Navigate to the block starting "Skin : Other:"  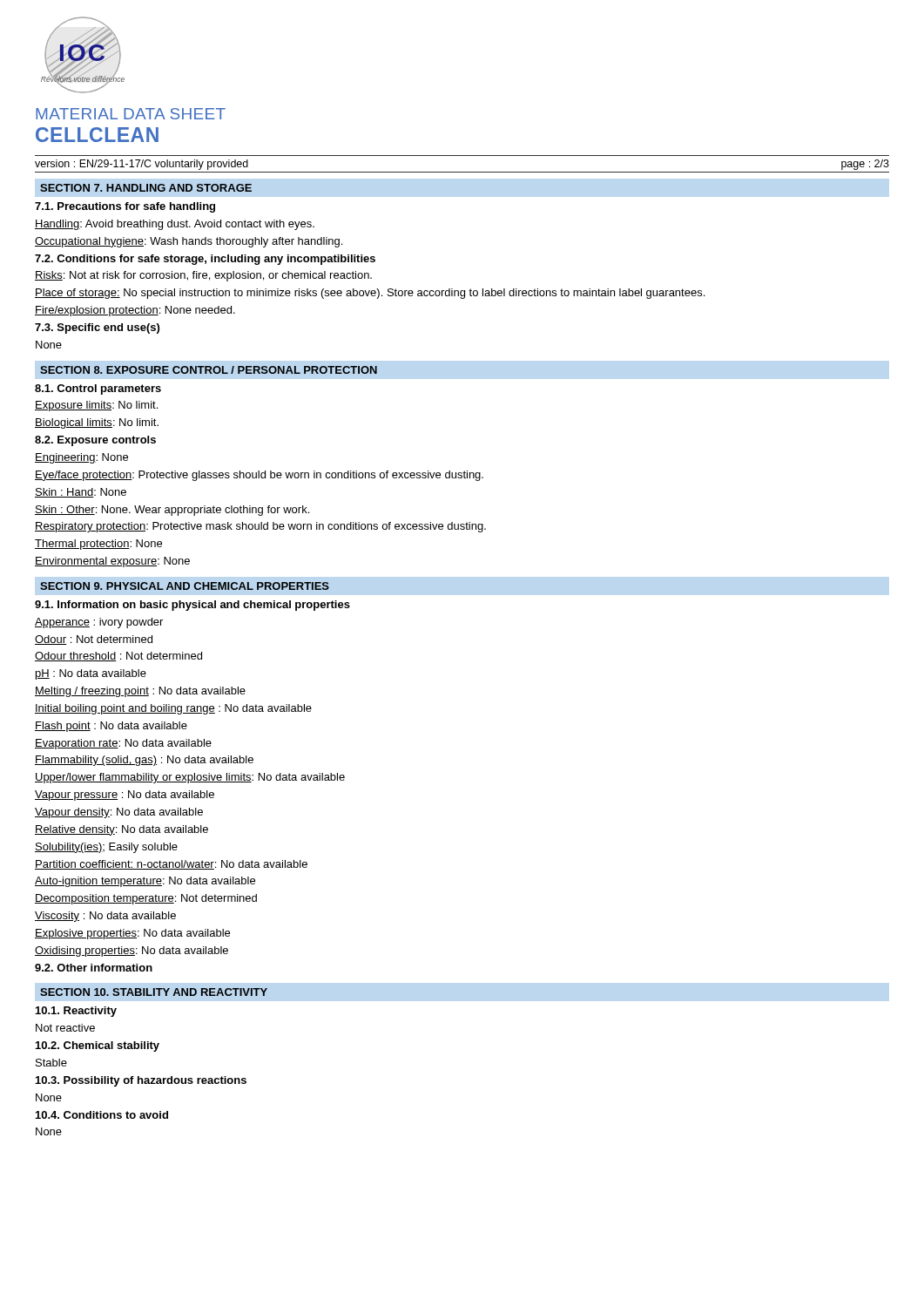tap(173, 509)
